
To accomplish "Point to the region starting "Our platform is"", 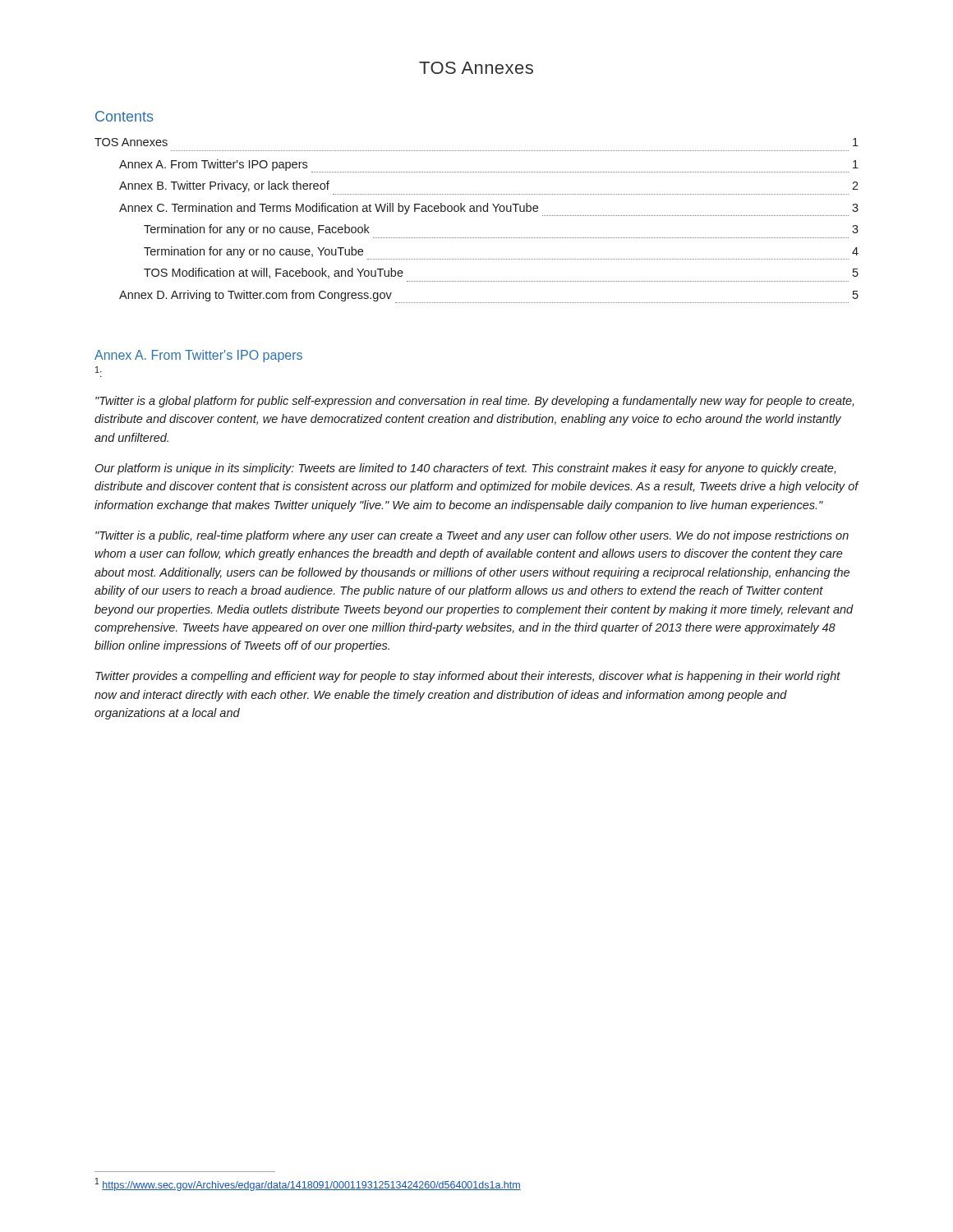I will (476, 487).
